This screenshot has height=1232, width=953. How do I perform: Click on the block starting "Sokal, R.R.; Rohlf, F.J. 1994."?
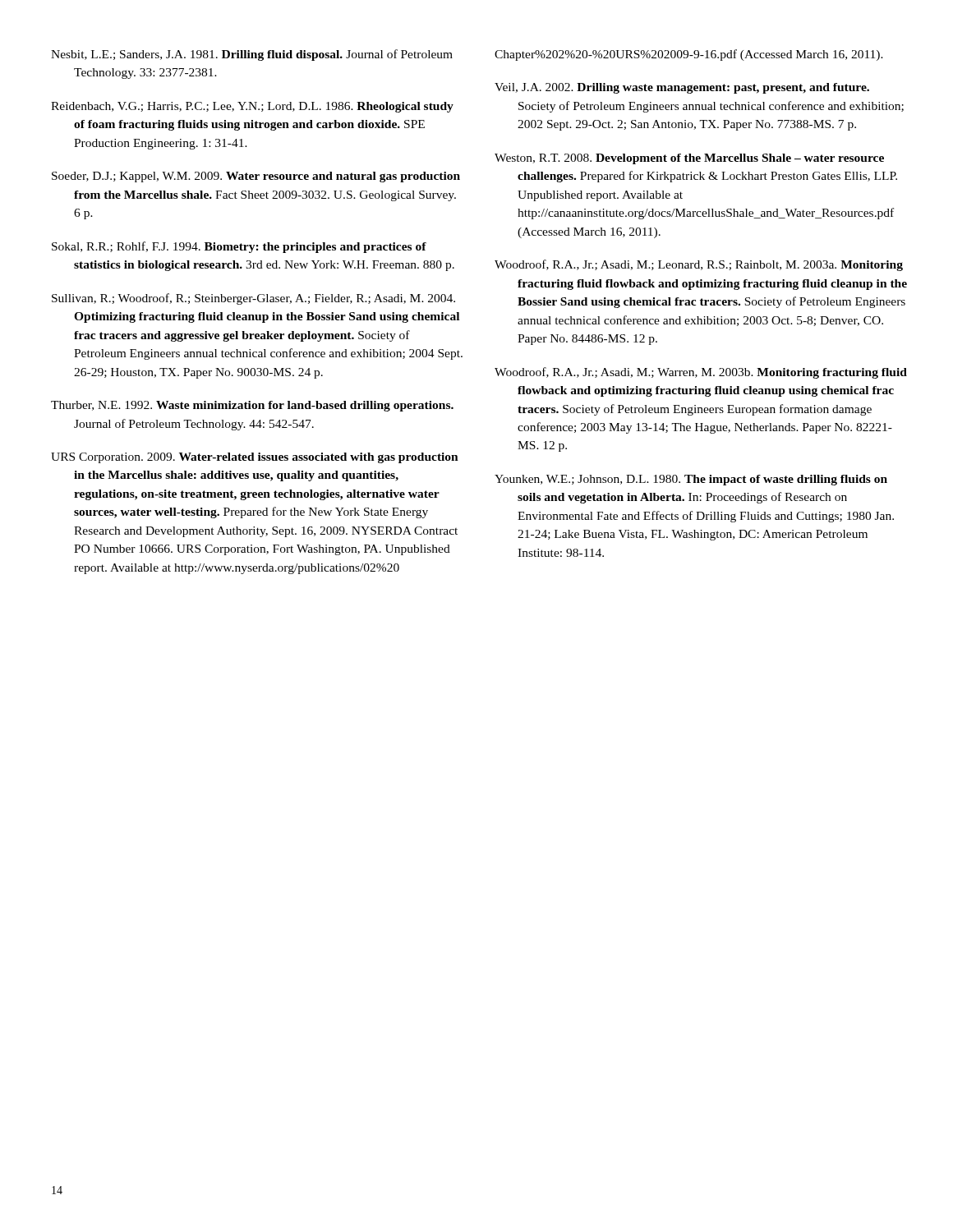tap(253, 255)
